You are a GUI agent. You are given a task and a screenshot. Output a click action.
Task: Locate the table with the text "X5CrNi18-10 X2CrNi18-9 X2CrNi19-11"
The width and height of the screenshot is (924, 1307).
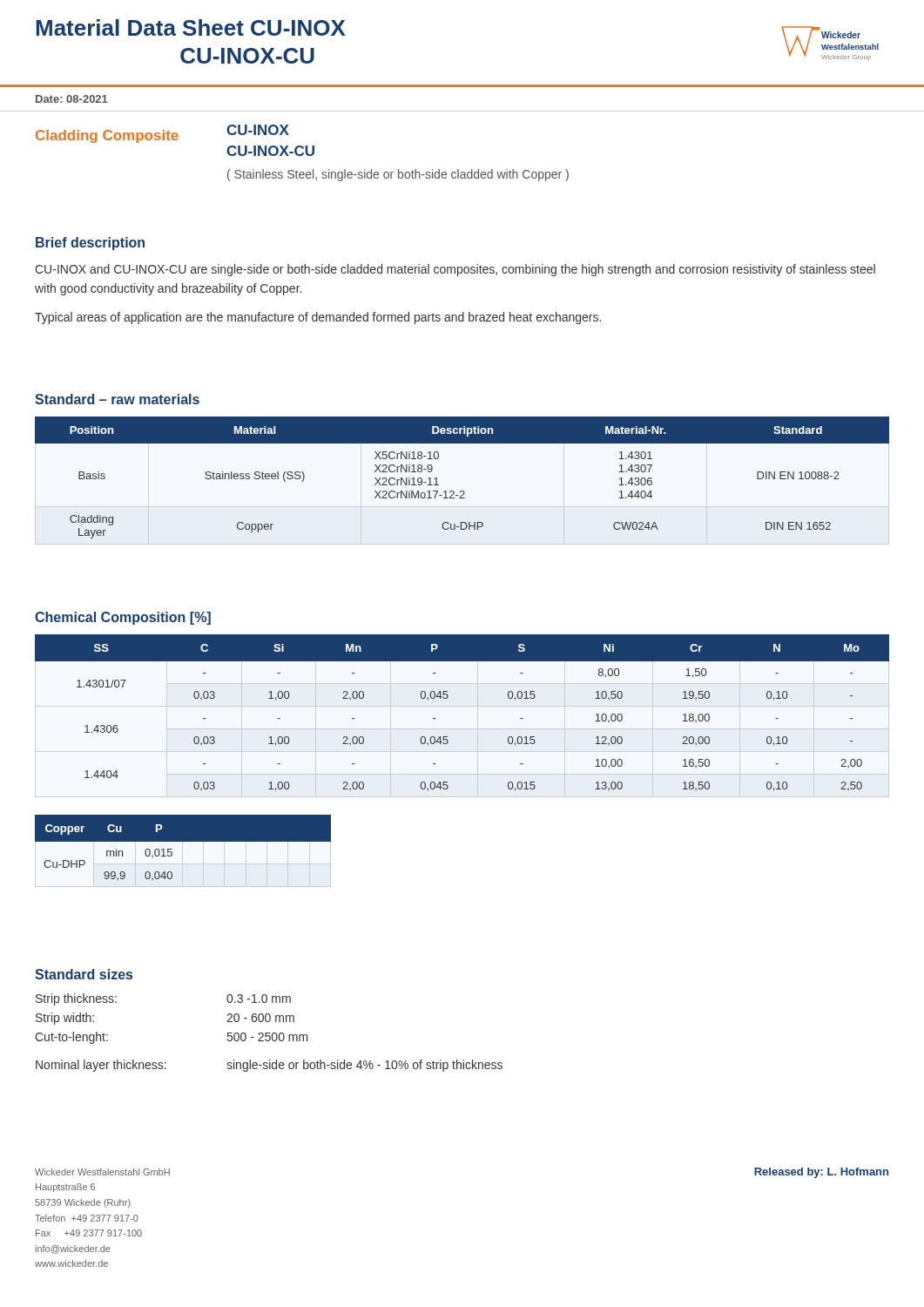[462, 481]
